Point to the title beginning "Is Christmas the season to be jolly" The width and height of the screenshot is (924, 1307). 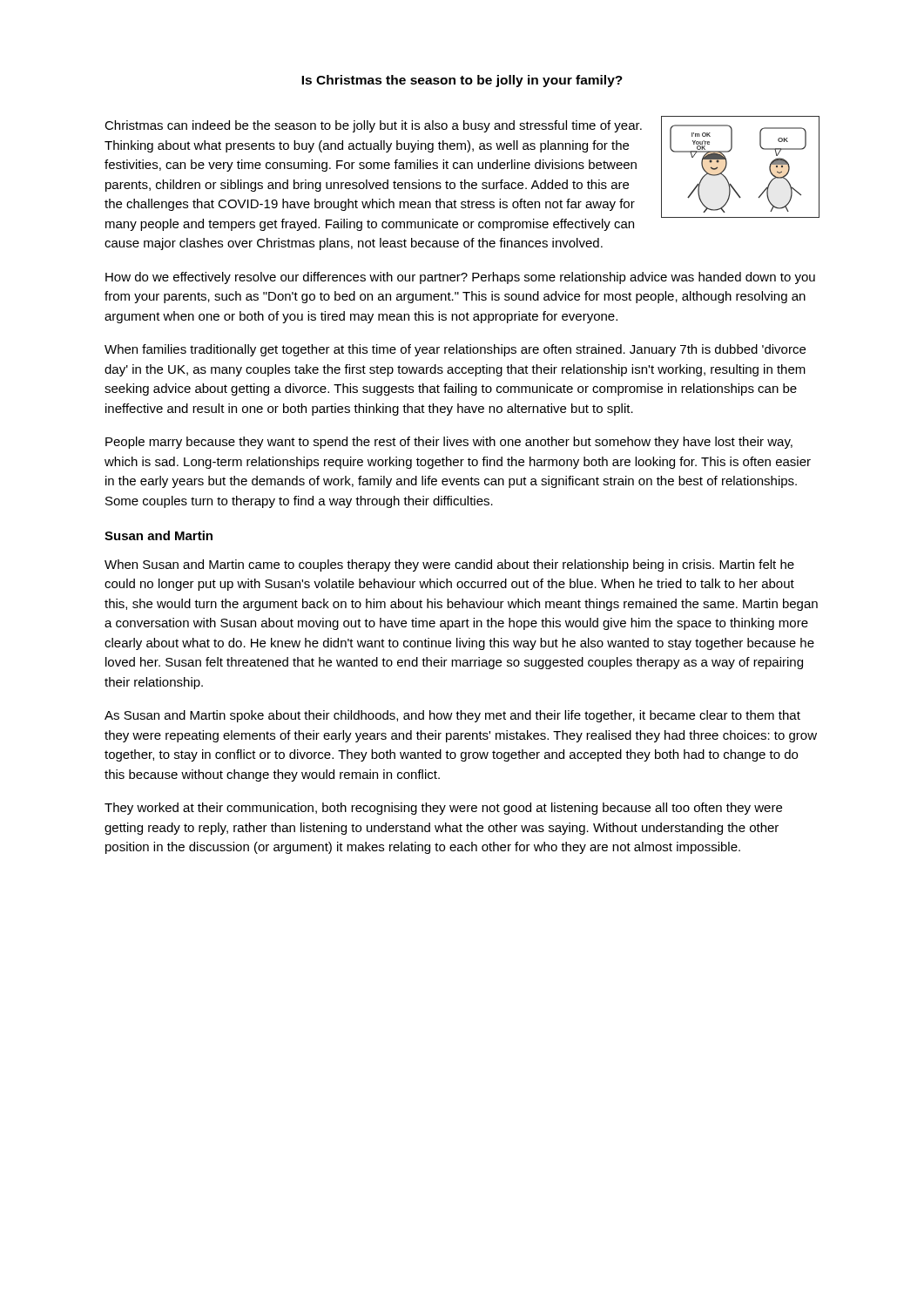pos(462,80)
